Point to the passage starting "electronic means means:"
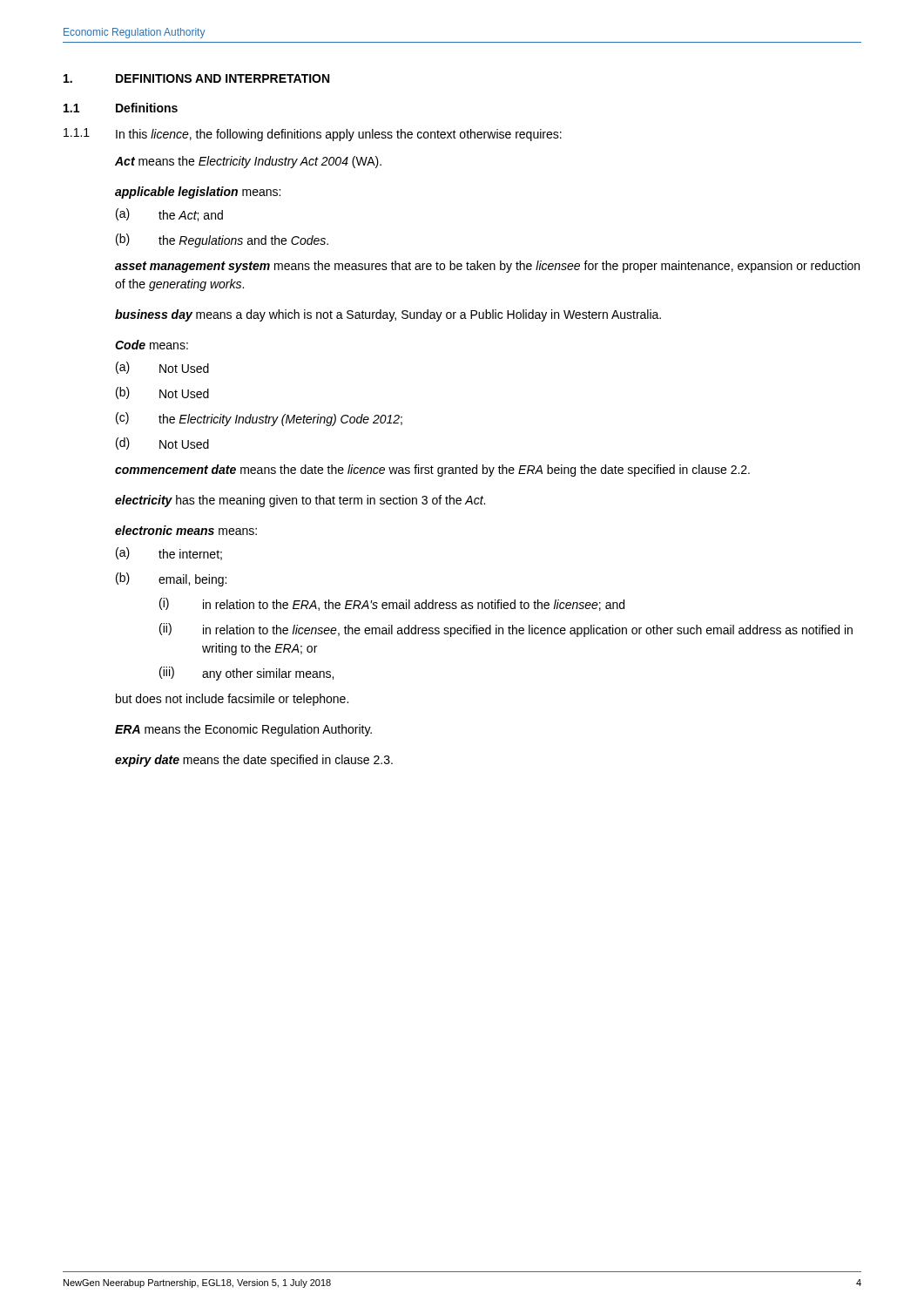Screen dimensions: 1307x924 pyautogui.click(x=186, y=531)
